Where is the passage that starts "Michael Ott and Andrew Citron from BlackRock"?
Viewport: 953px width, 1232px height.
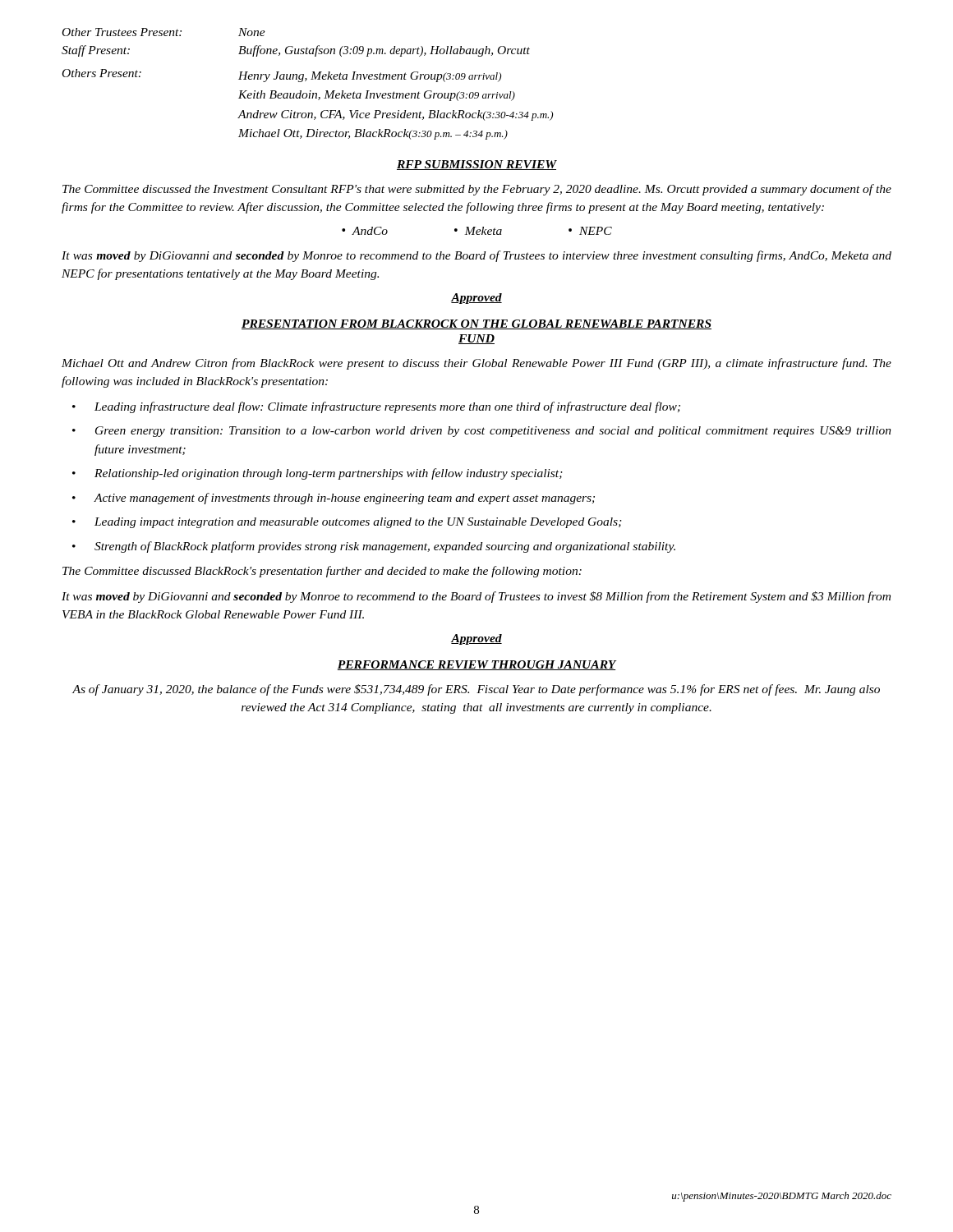(x=476, y=372)
